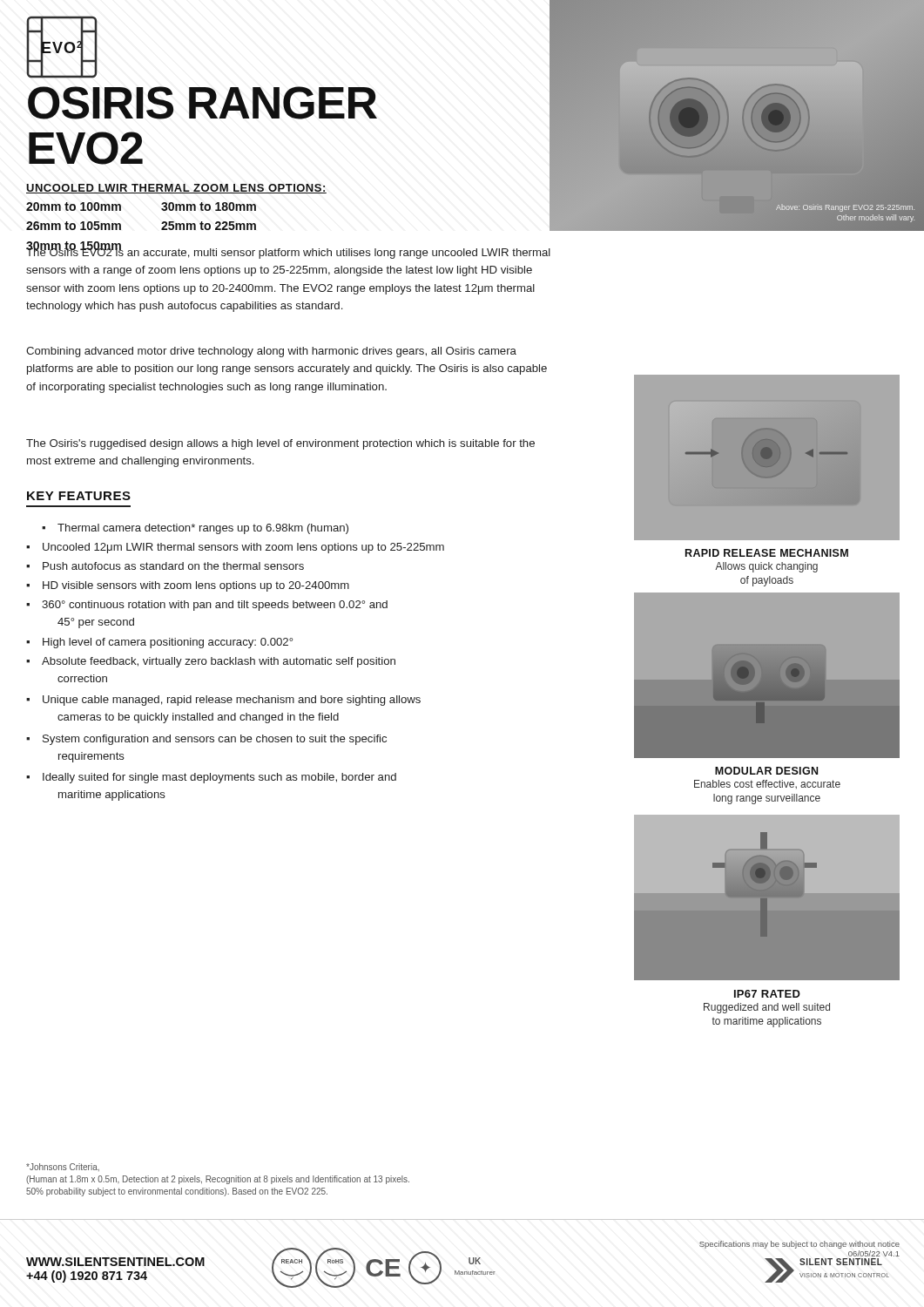Select the text block that reads "Combining advanced motor drive technology along with"

[x=287, y=369]
